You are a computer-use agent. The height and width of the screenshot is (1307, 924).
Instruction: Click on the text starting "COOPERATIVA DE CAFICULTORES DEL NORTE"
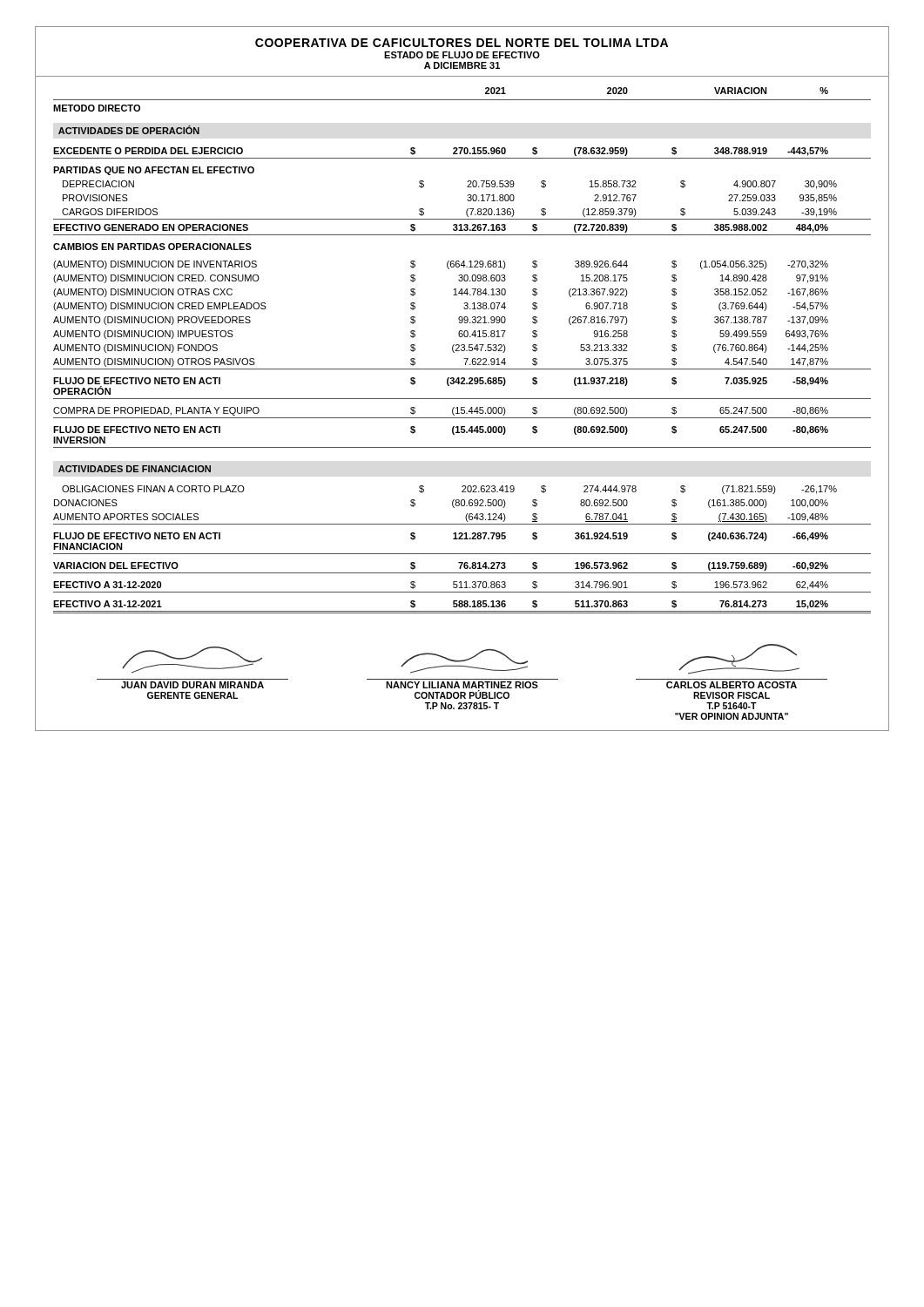462,53
